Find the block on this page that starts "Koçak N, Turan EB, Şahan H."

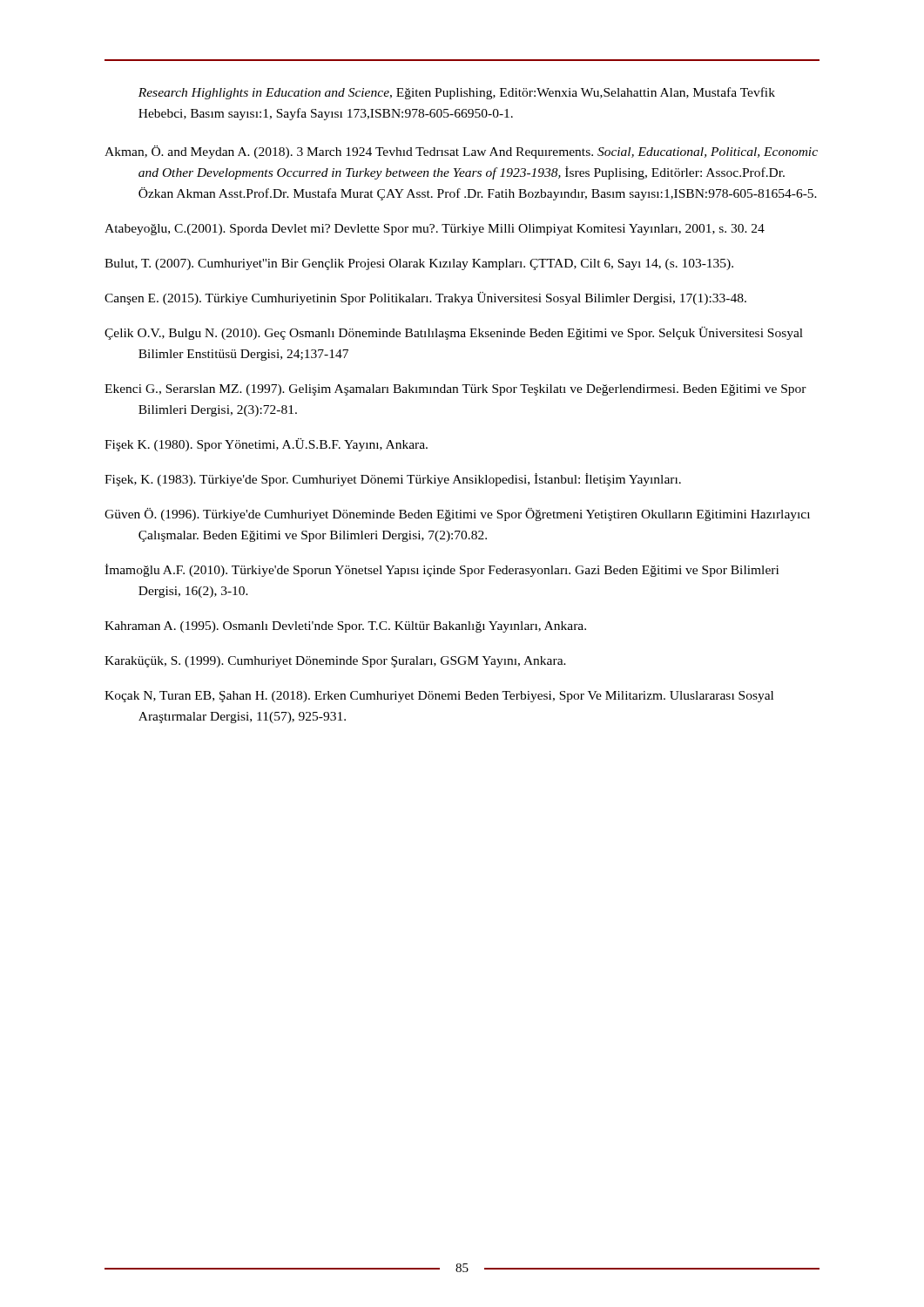point(439,705)
